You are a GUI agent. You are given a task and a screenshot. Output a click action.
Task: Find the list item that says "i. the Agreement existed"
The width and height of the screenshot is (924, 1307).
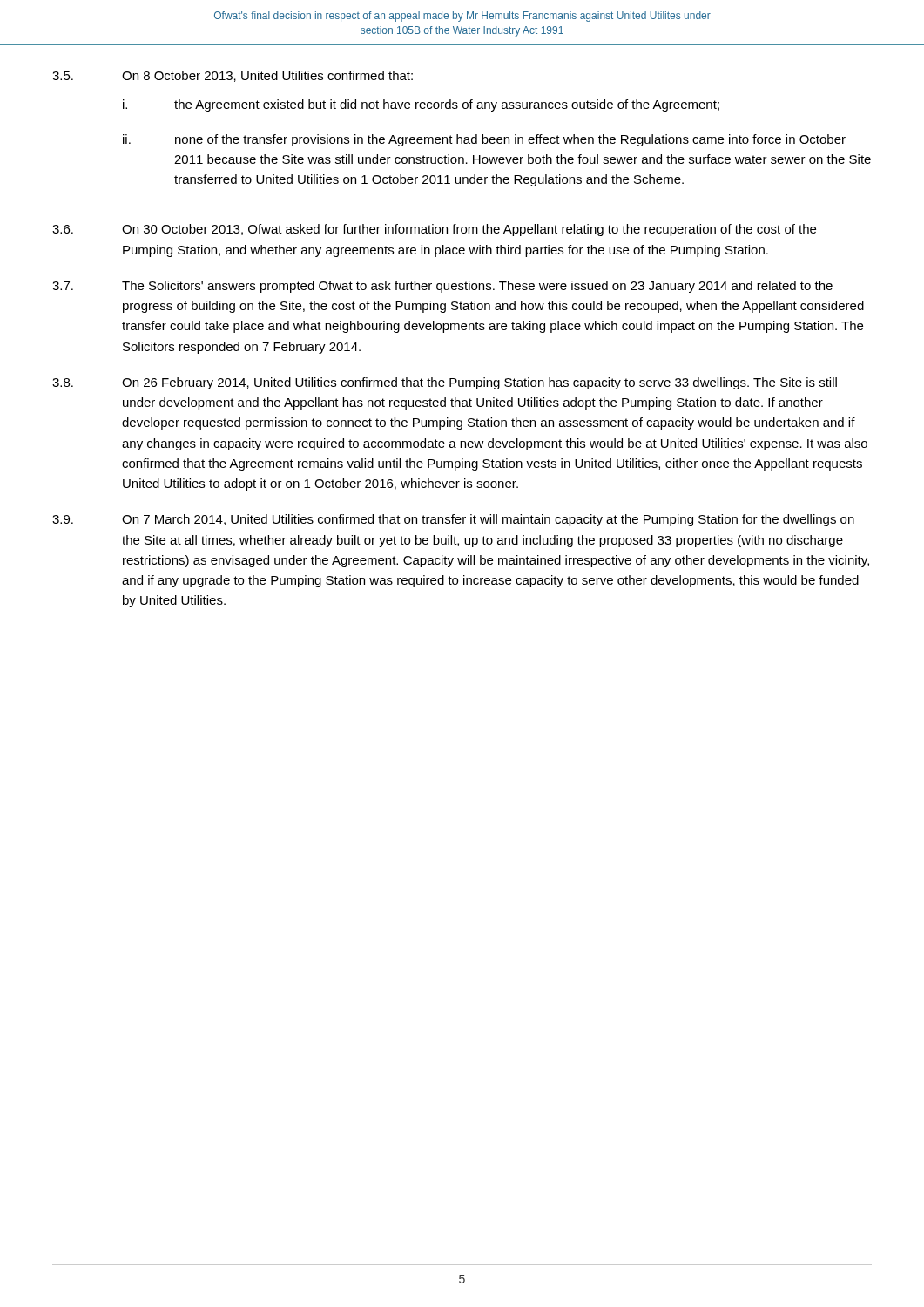pyautogui.click(x=497, y=104)
